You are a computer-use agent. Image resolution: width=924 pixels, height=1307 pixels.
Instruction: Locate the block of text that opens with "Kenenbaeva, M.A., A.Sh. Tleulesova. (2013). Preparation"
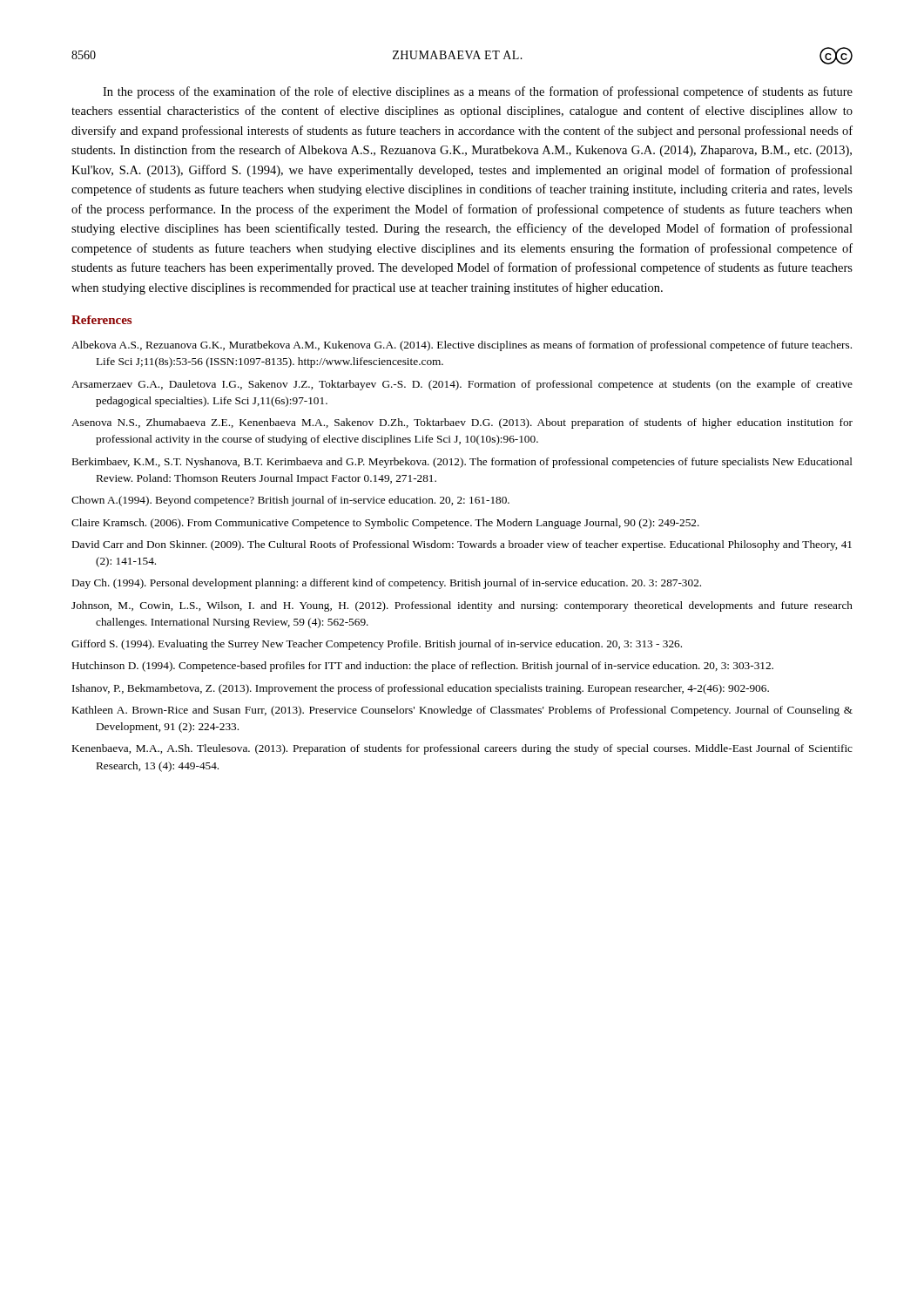[474, 757]
